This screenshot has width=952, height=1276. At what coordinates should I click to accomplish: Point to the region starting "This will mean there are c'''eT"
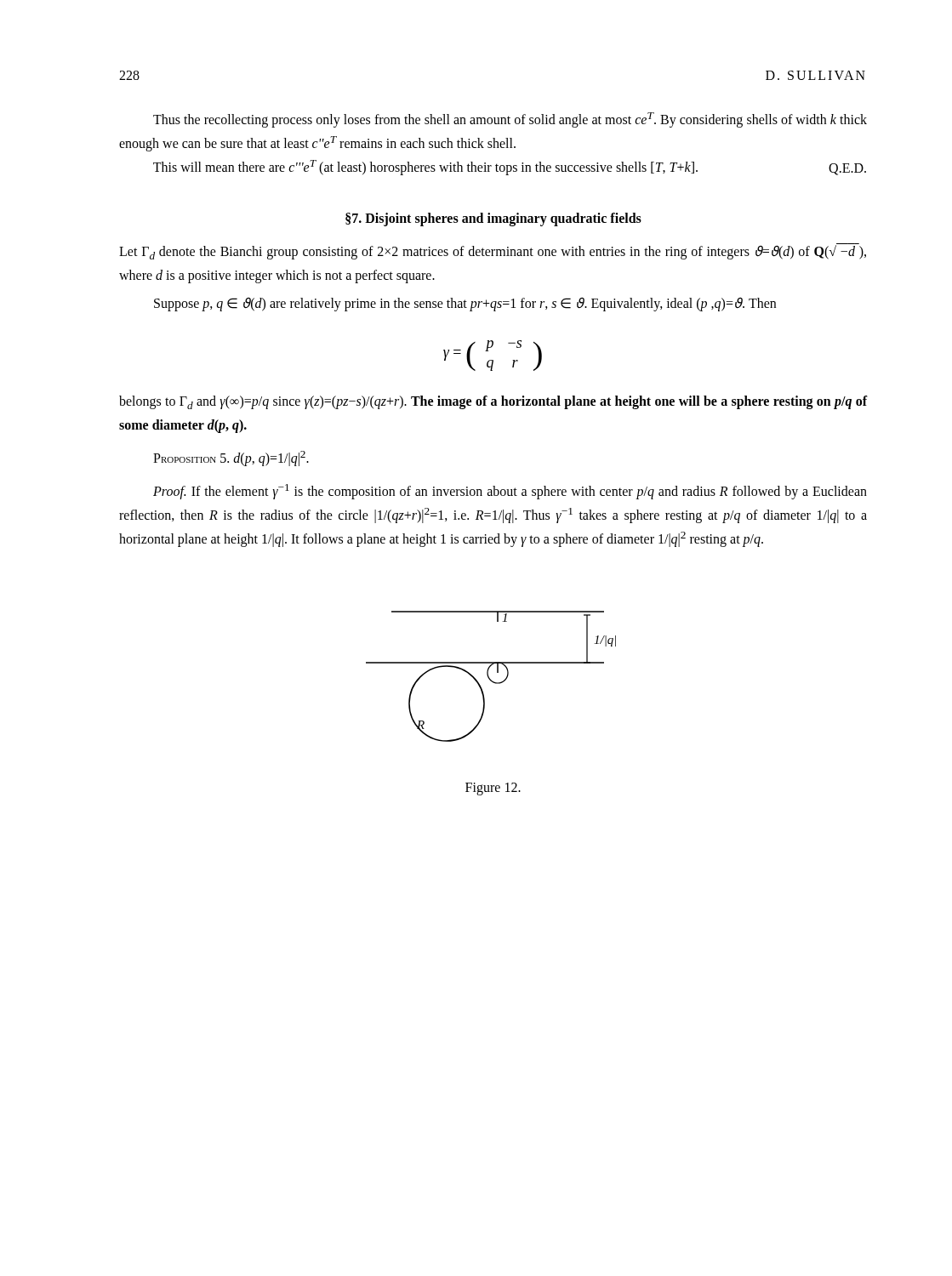[x=493, y=167]
